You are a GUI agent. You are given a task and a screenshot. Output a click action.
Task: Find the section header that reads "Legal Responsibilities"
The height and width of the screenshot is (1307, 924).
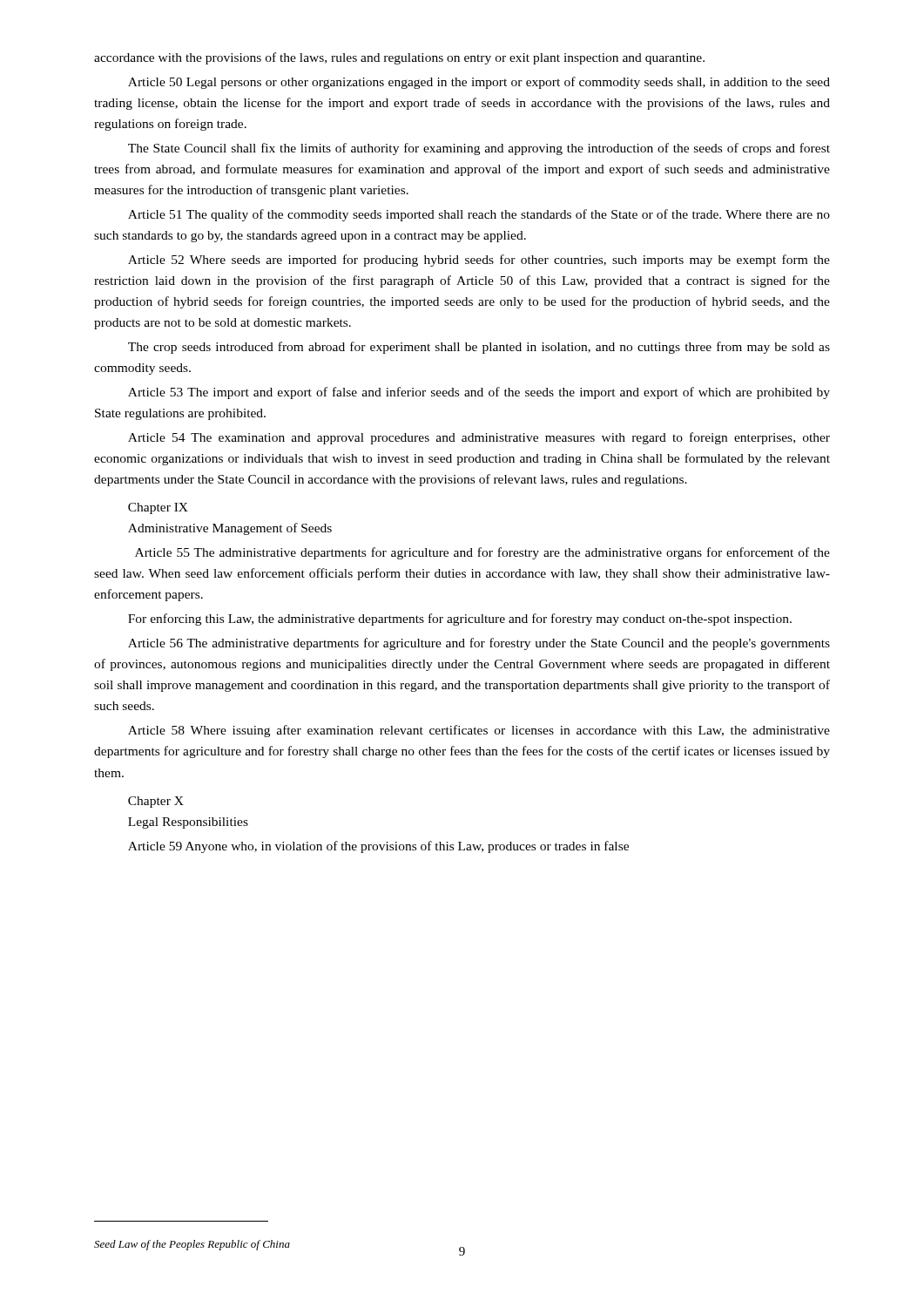tap(188, 821)
